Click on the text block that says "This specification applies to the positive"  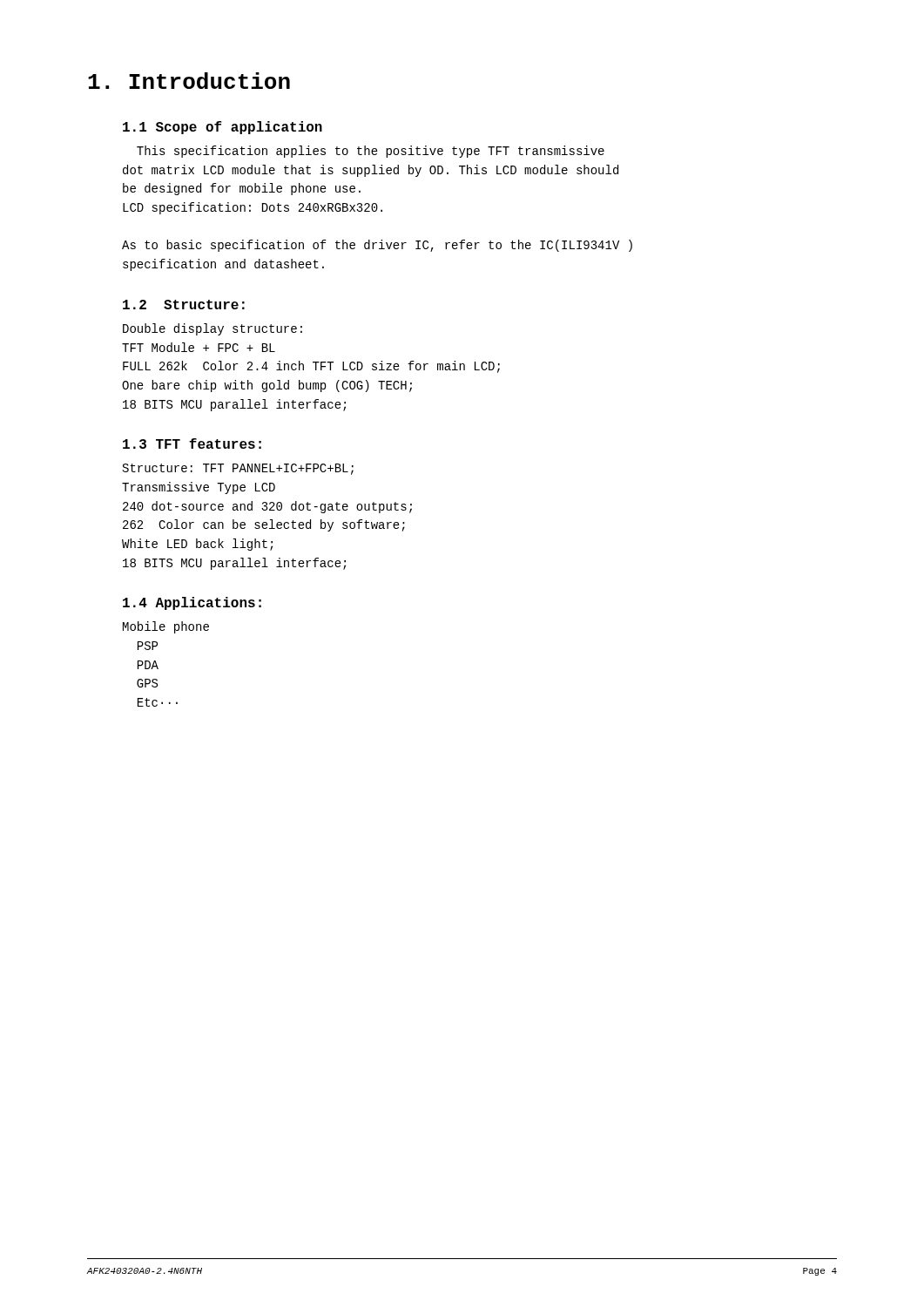coord(371,152)
